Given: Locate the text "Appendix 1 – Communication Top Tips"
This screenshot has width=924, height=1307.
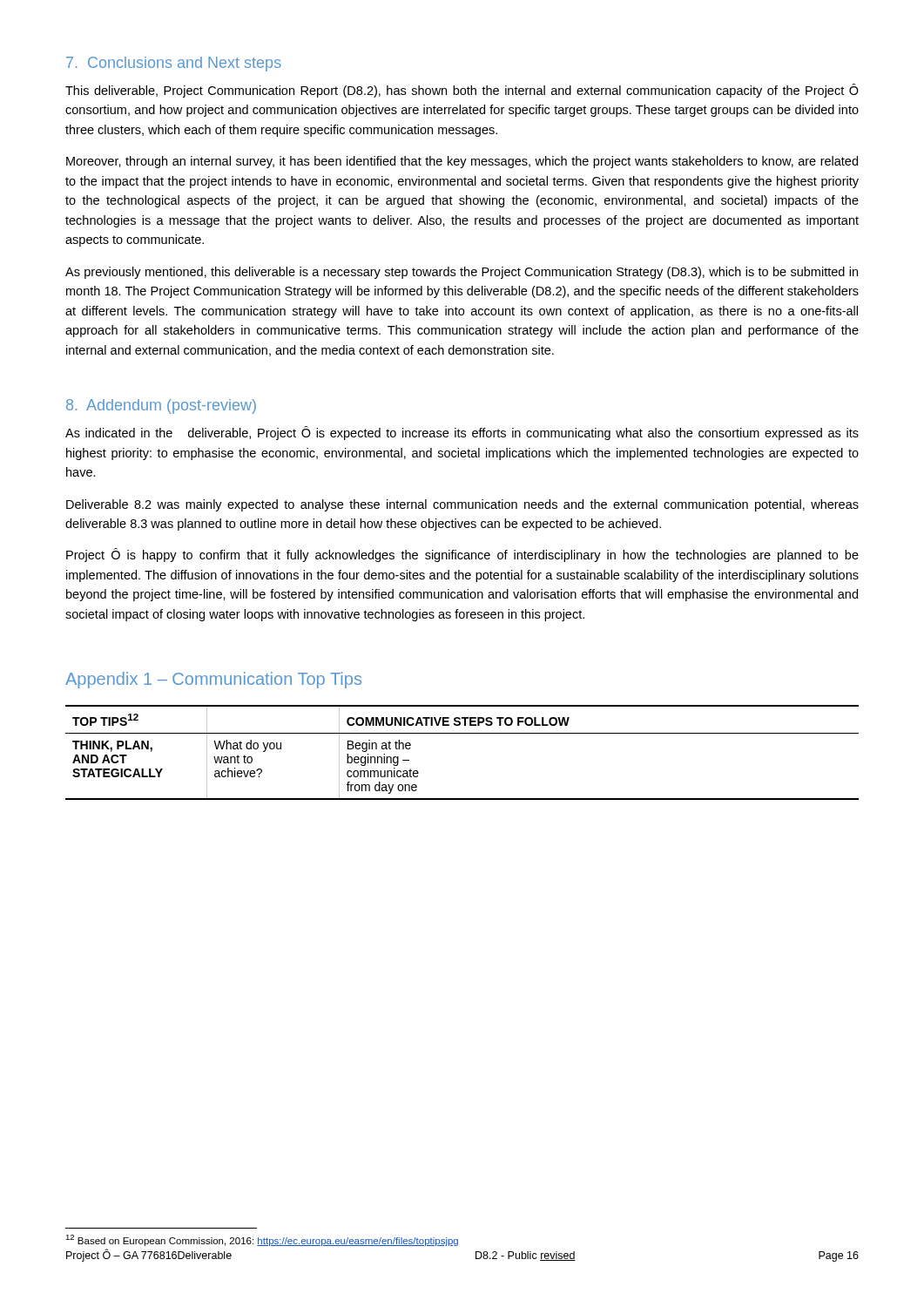Looking at the screenshot, I should [x=213, y=680].
